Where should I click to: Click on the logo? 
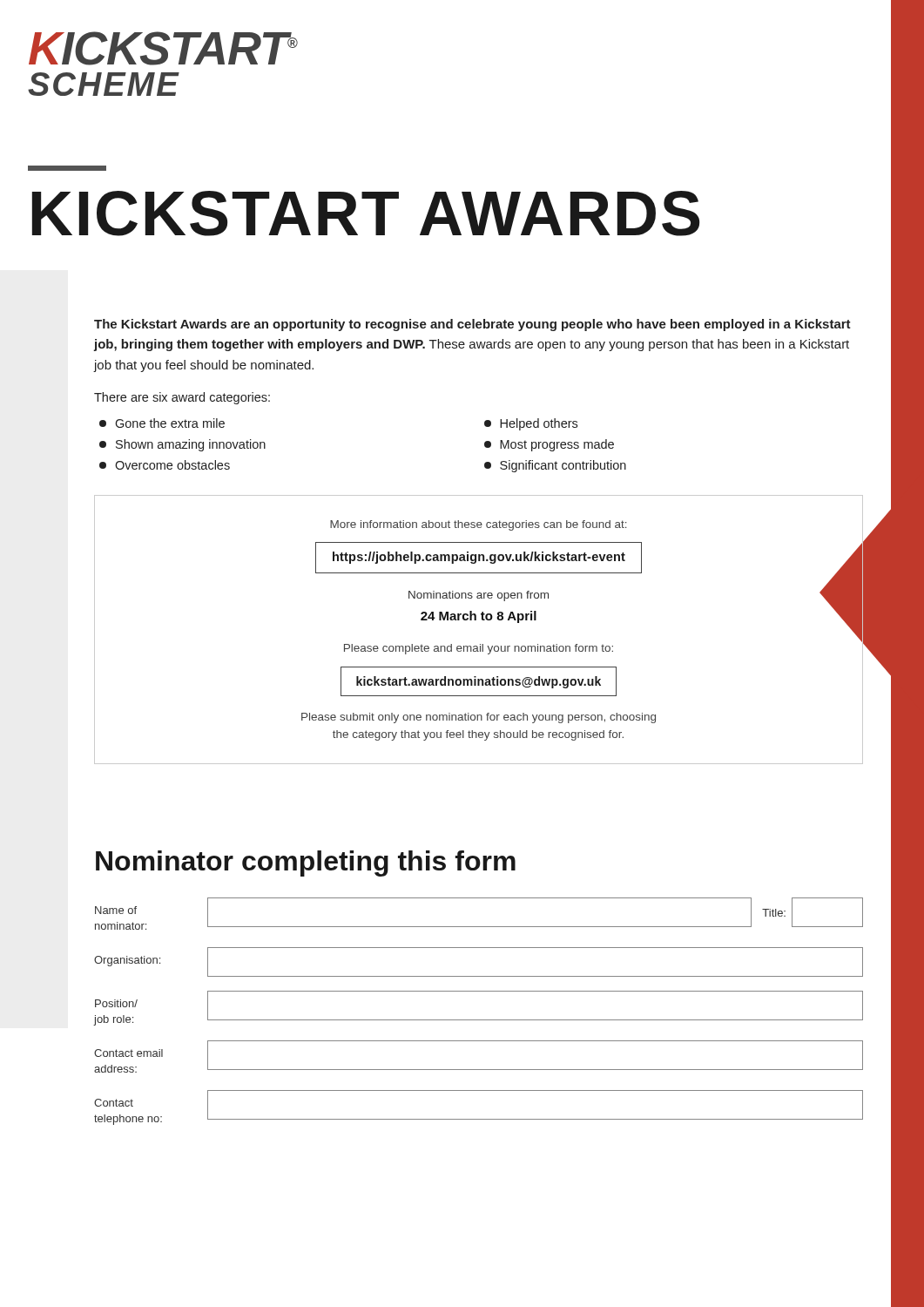162,64
